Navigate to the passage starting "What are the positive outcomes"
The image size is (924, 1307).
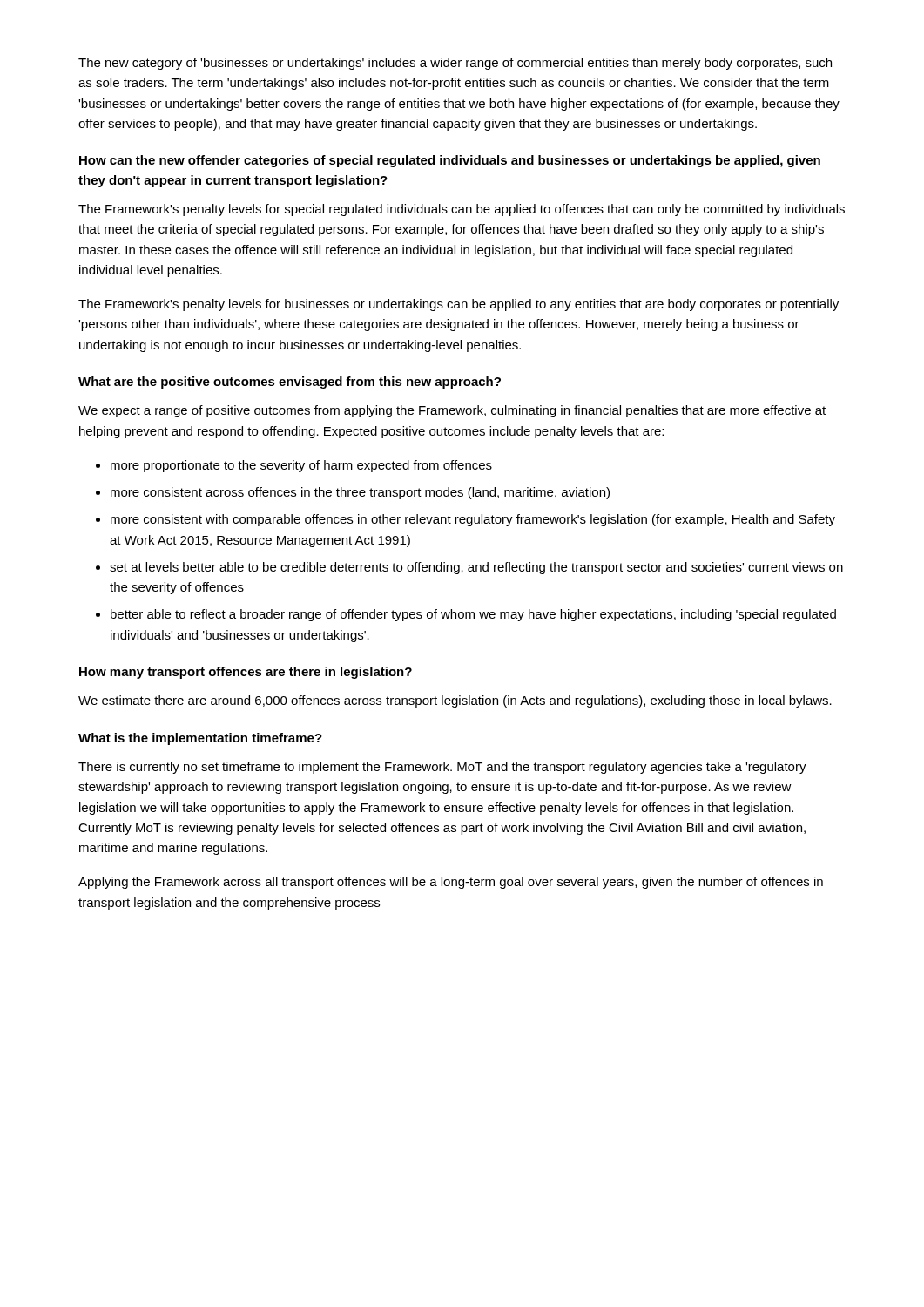tap(290, 381)
